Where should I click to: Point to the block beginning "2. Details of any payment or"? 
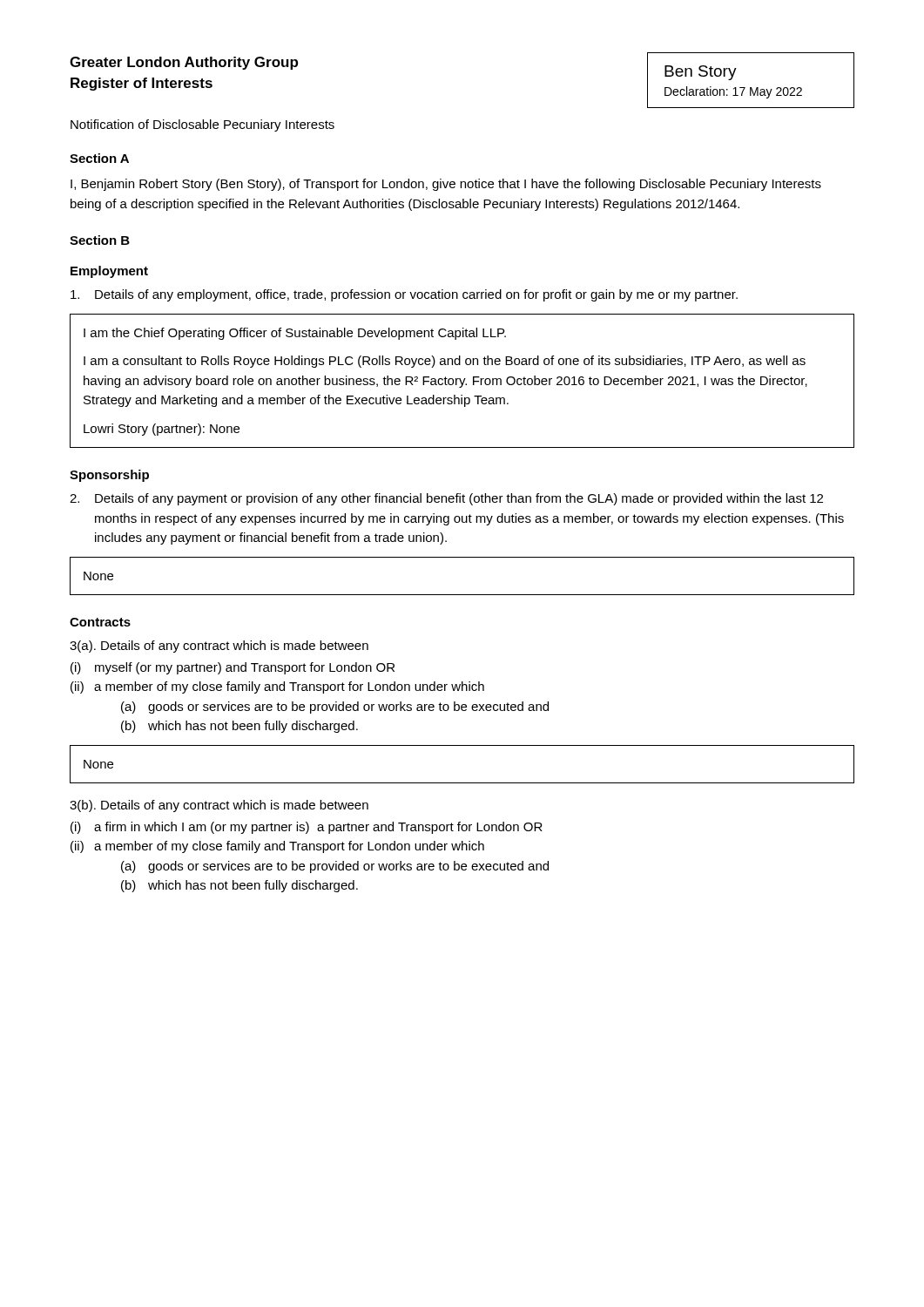pos(462,518)
